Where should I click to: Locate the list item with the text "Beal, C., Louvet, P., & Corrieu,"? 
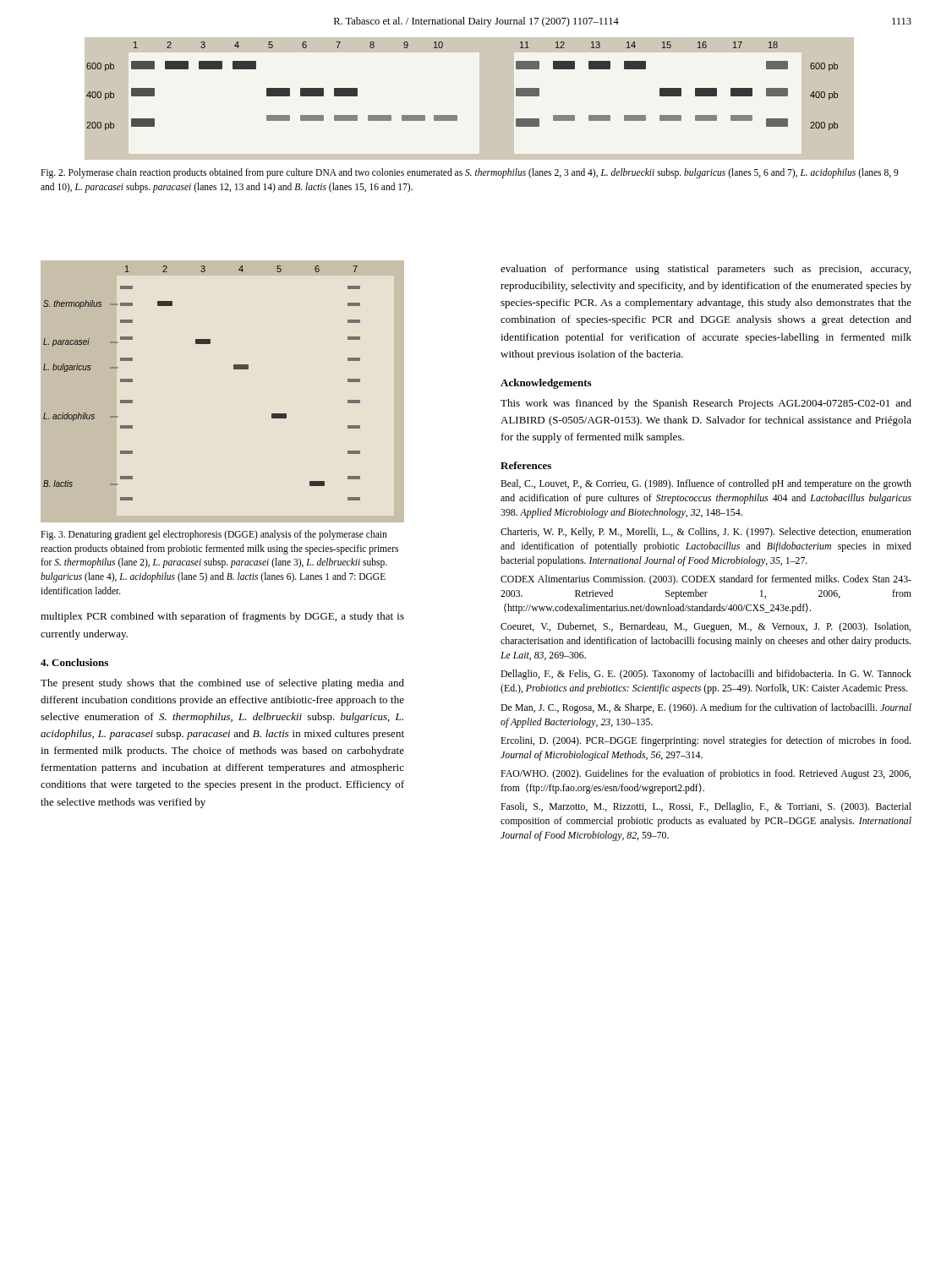tap(706, 498)
